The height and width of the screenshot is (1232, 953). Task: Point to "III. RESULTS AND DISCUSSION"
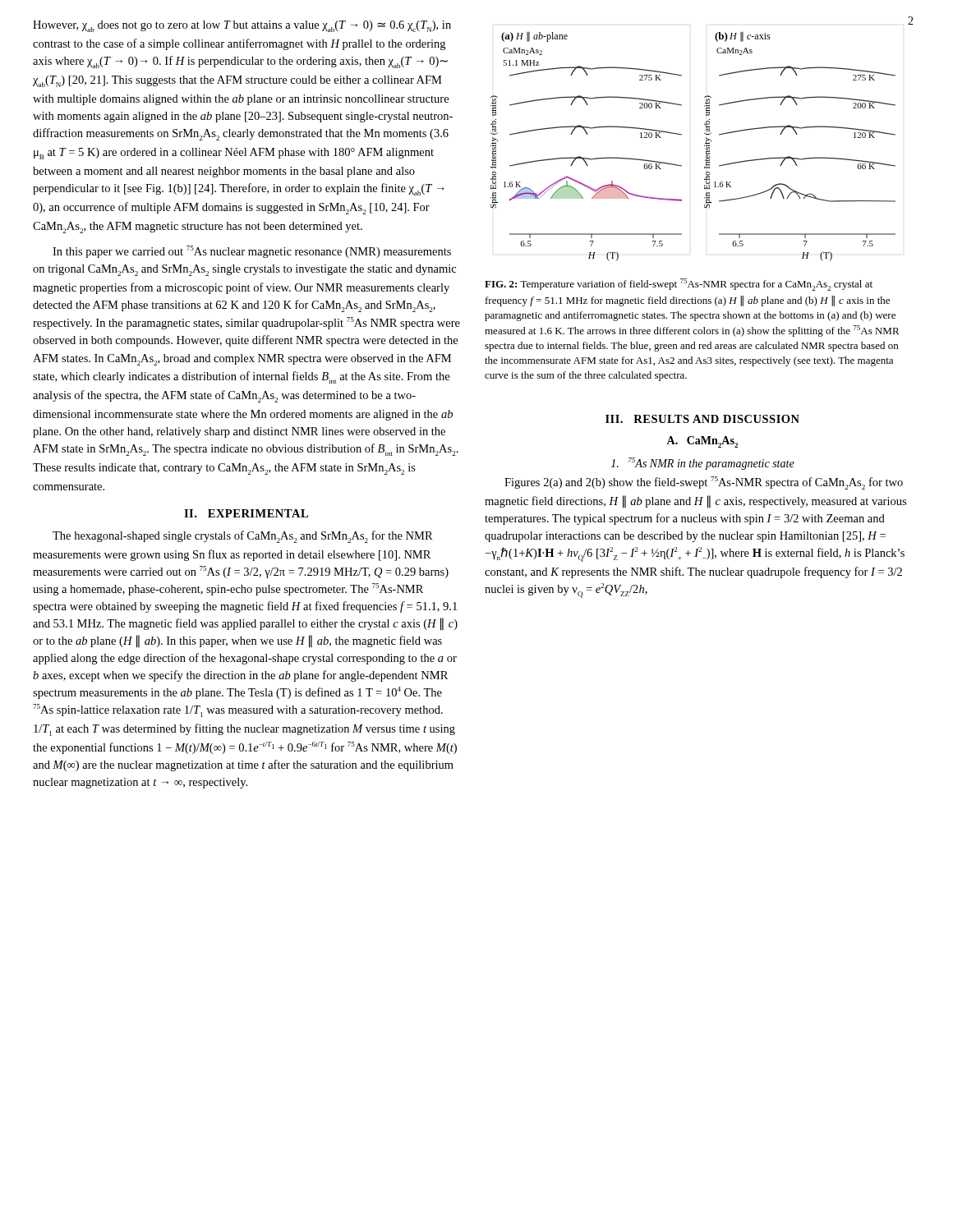tap(702, 419)
